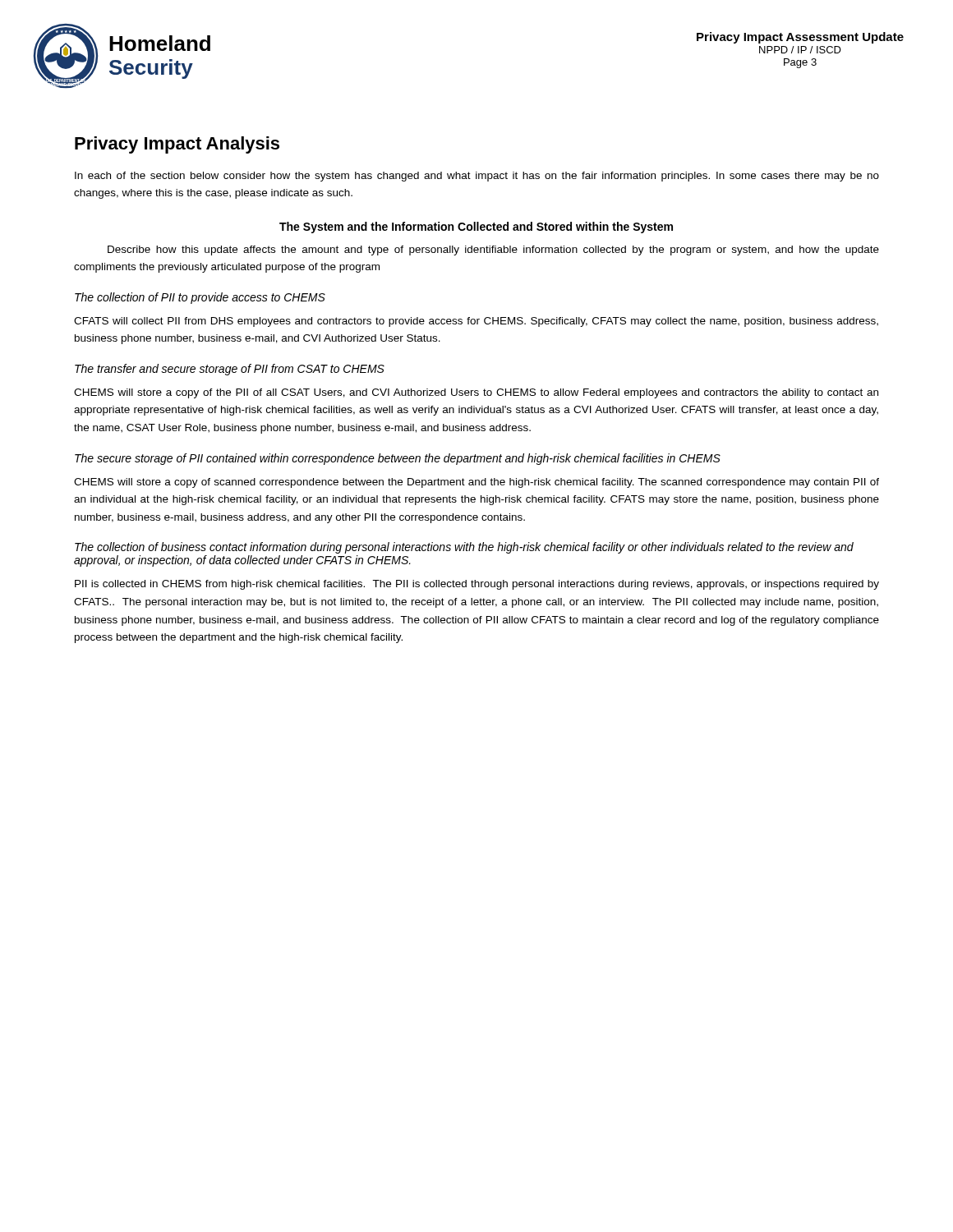Screen dimensions: 1232x953
Task: Where is the passage that starts "CHEMS will store a copy of scanned"?
Action: (476, 499)
